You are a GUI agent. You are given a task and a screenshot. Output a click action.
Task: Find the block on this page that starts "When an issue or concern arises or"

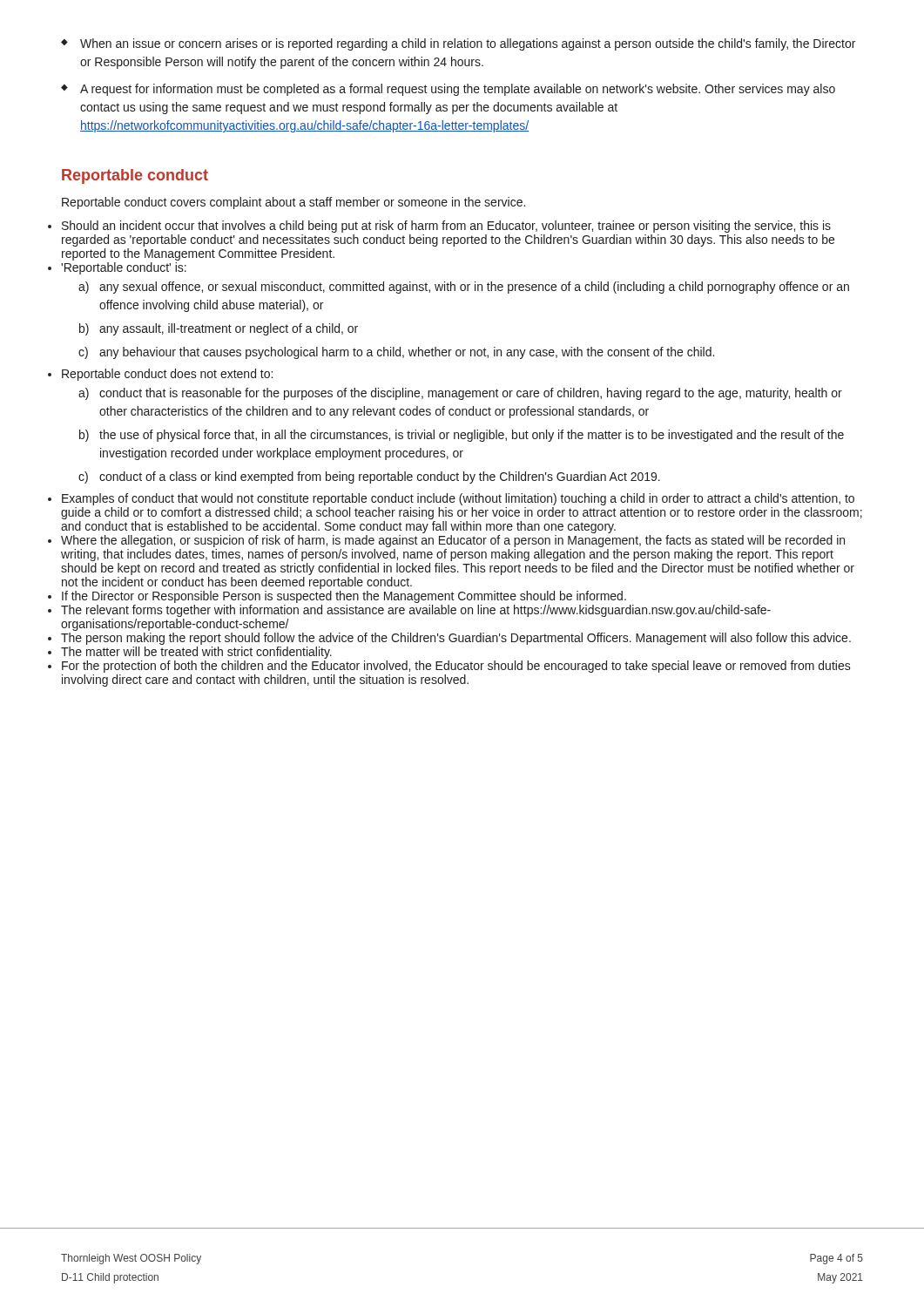click(462, 53)
